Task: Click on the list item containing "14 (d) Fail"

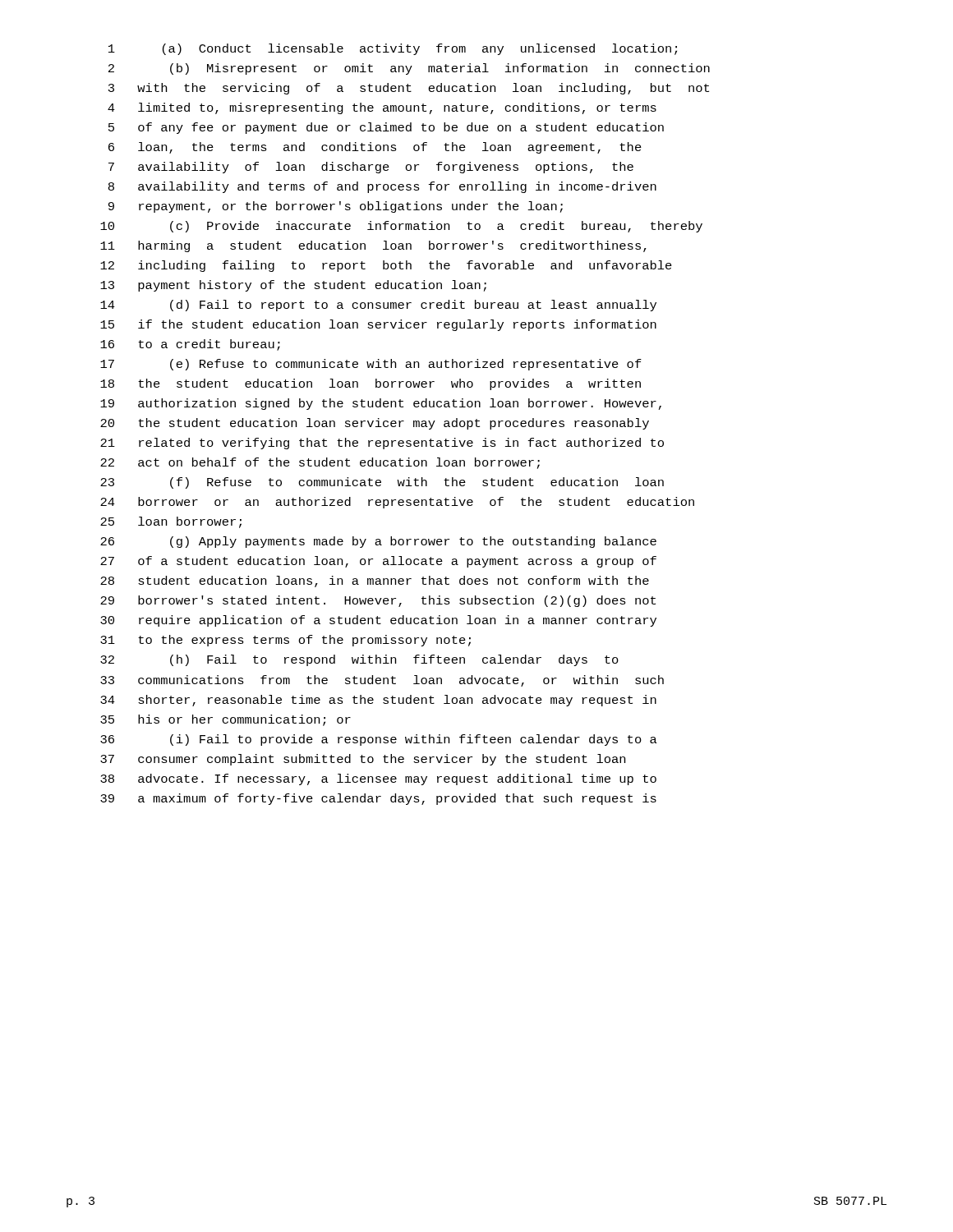Action: click(x=476, y=325)
